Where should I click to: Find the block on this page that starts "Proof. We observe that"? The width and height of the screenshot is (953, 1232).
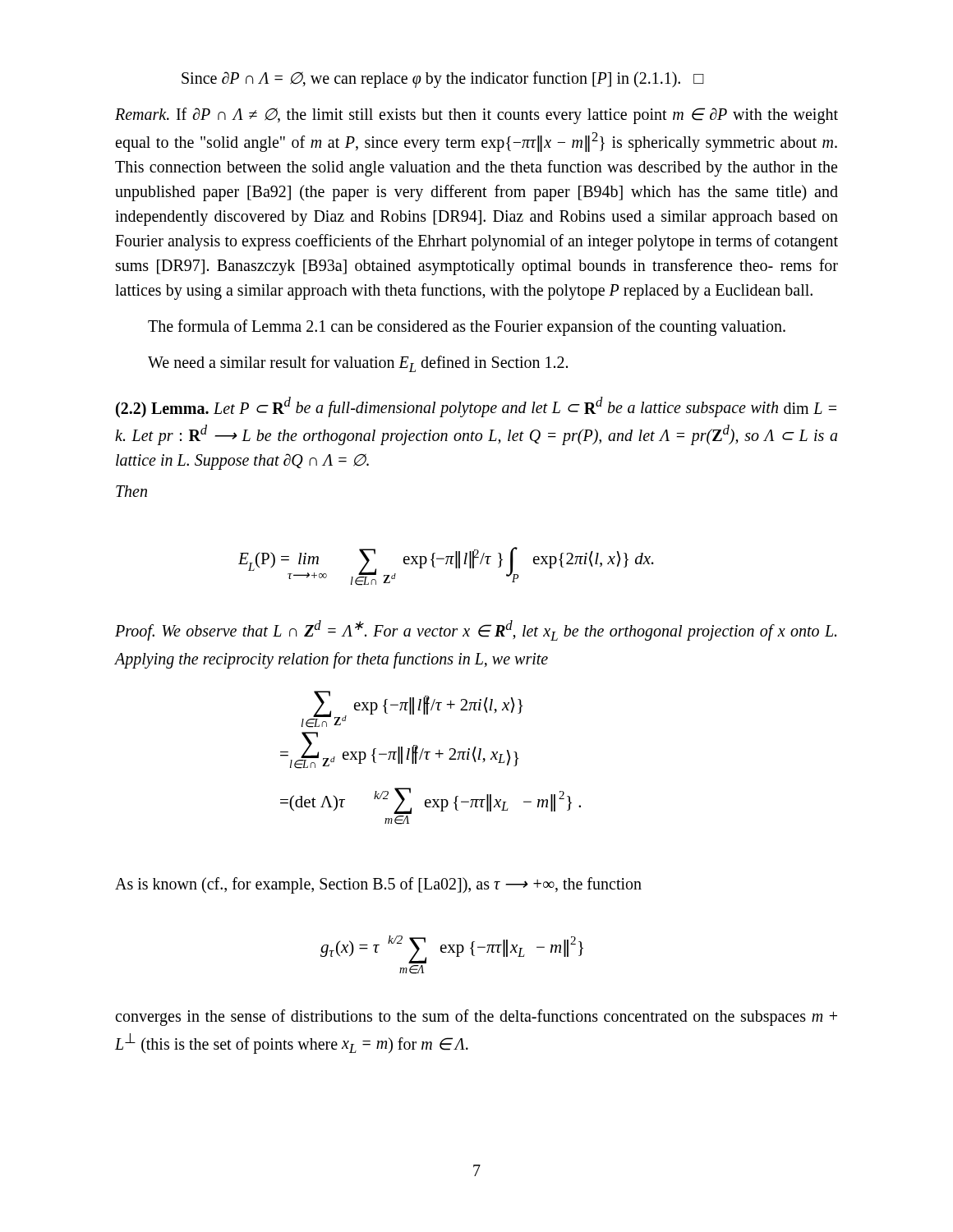[476, 643]
